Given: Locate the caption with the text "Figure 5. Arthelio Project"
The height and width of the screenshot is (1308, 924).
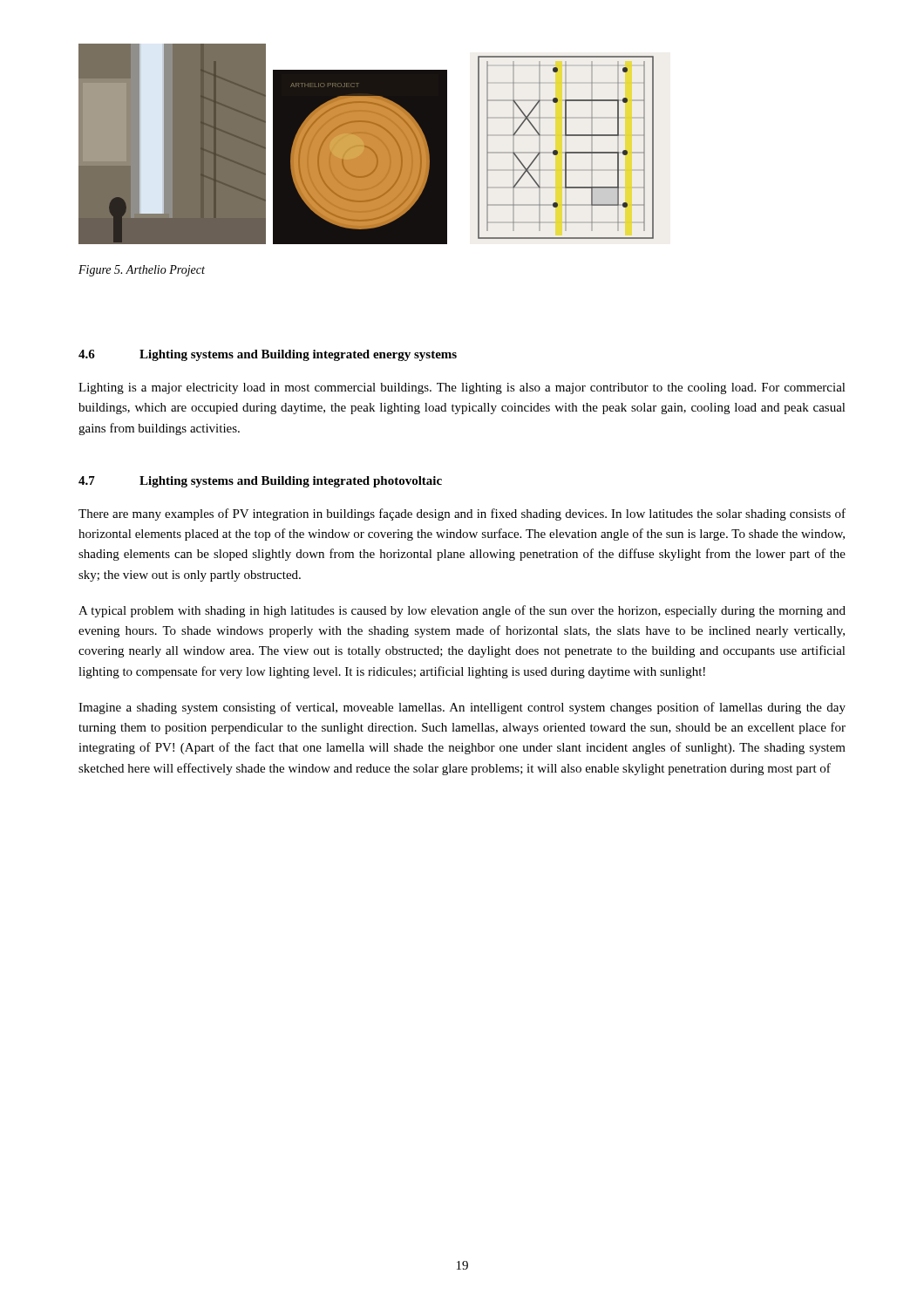Looking at the screenshot, I should (x=142, y=270).
